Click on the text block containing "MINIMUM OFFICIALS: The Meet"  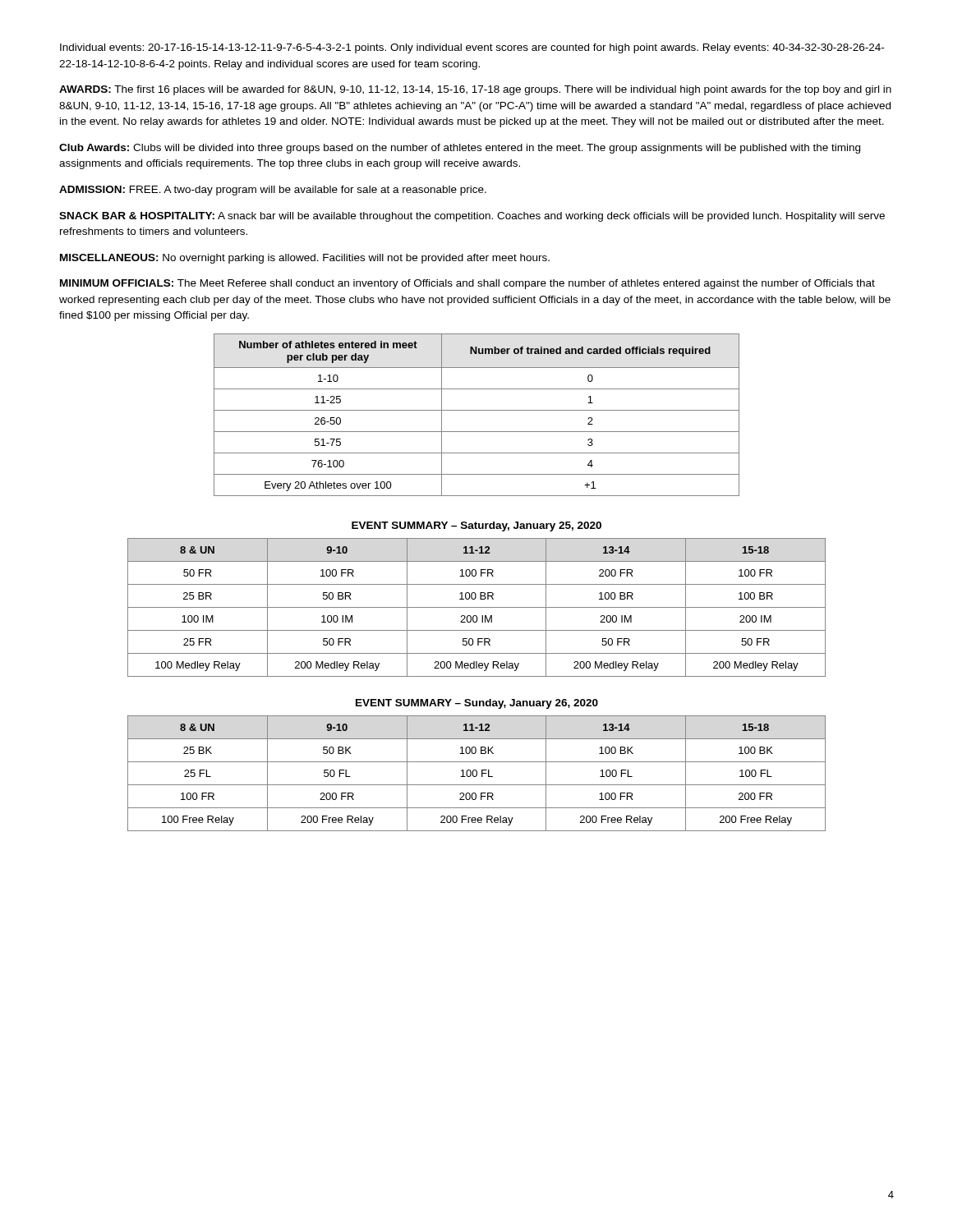[x=475, y=299]
